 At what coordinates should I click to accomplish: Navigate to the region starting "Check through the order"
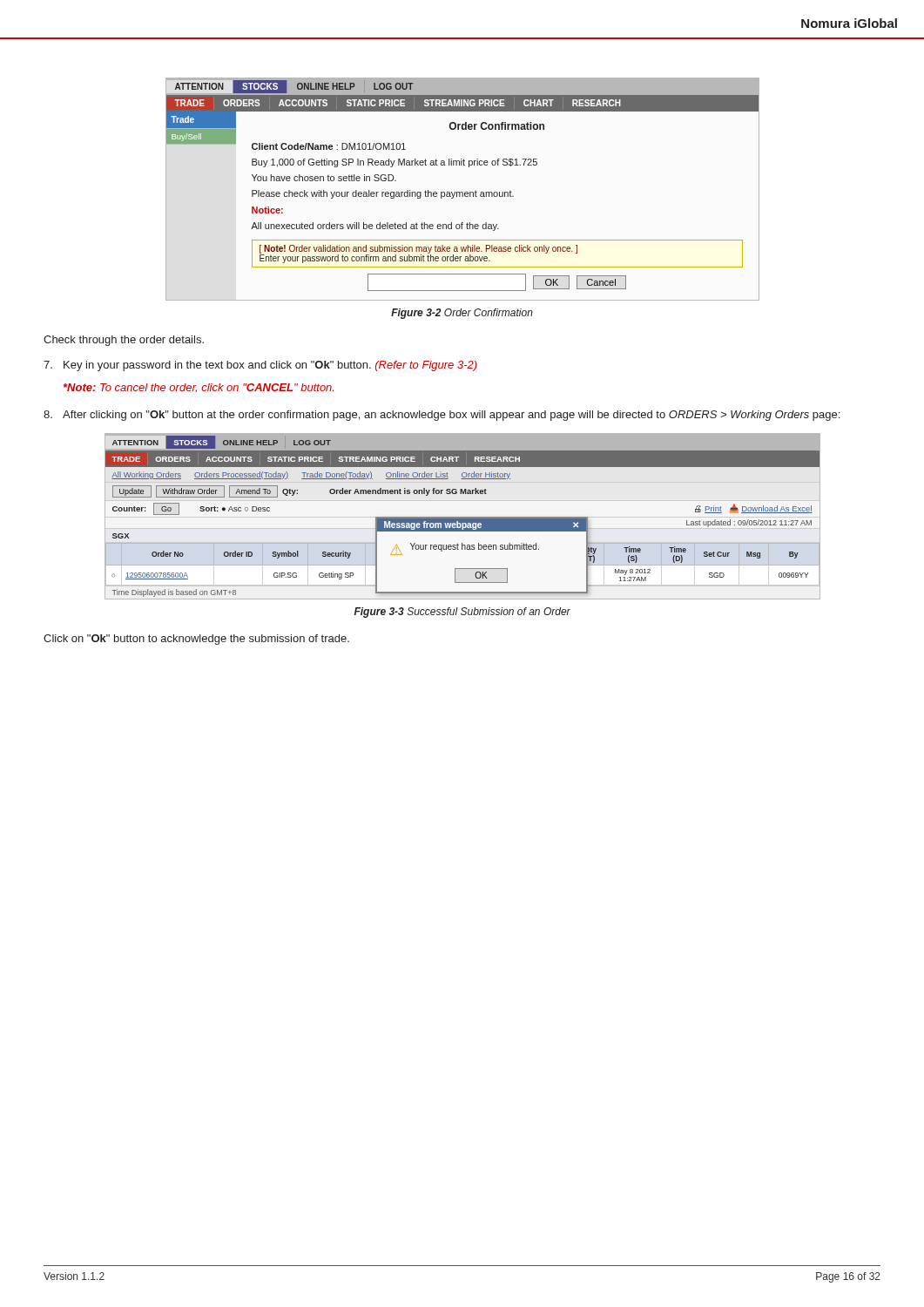click(x=124, y=339)
